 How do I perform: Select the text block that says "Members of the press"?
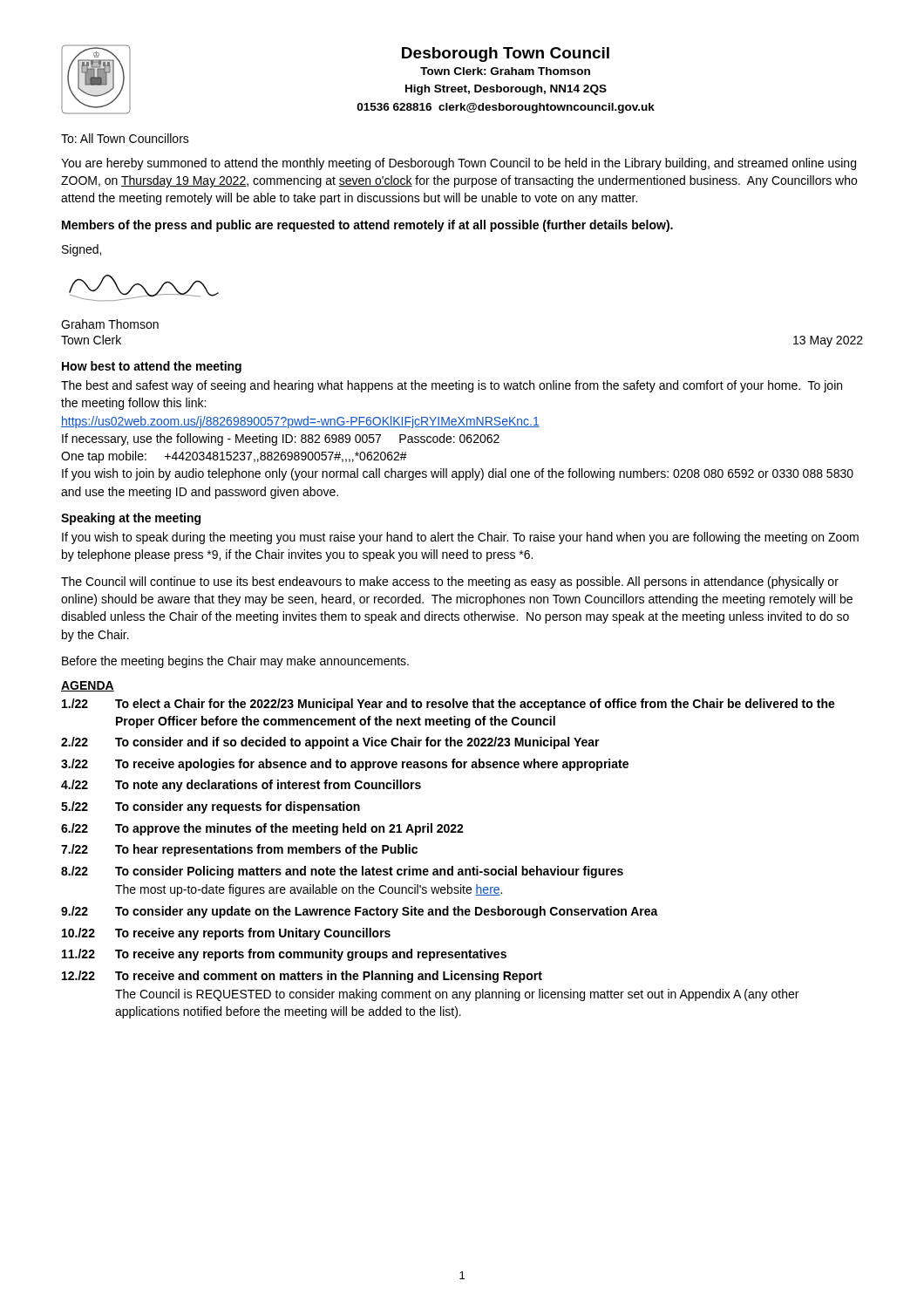367,225
